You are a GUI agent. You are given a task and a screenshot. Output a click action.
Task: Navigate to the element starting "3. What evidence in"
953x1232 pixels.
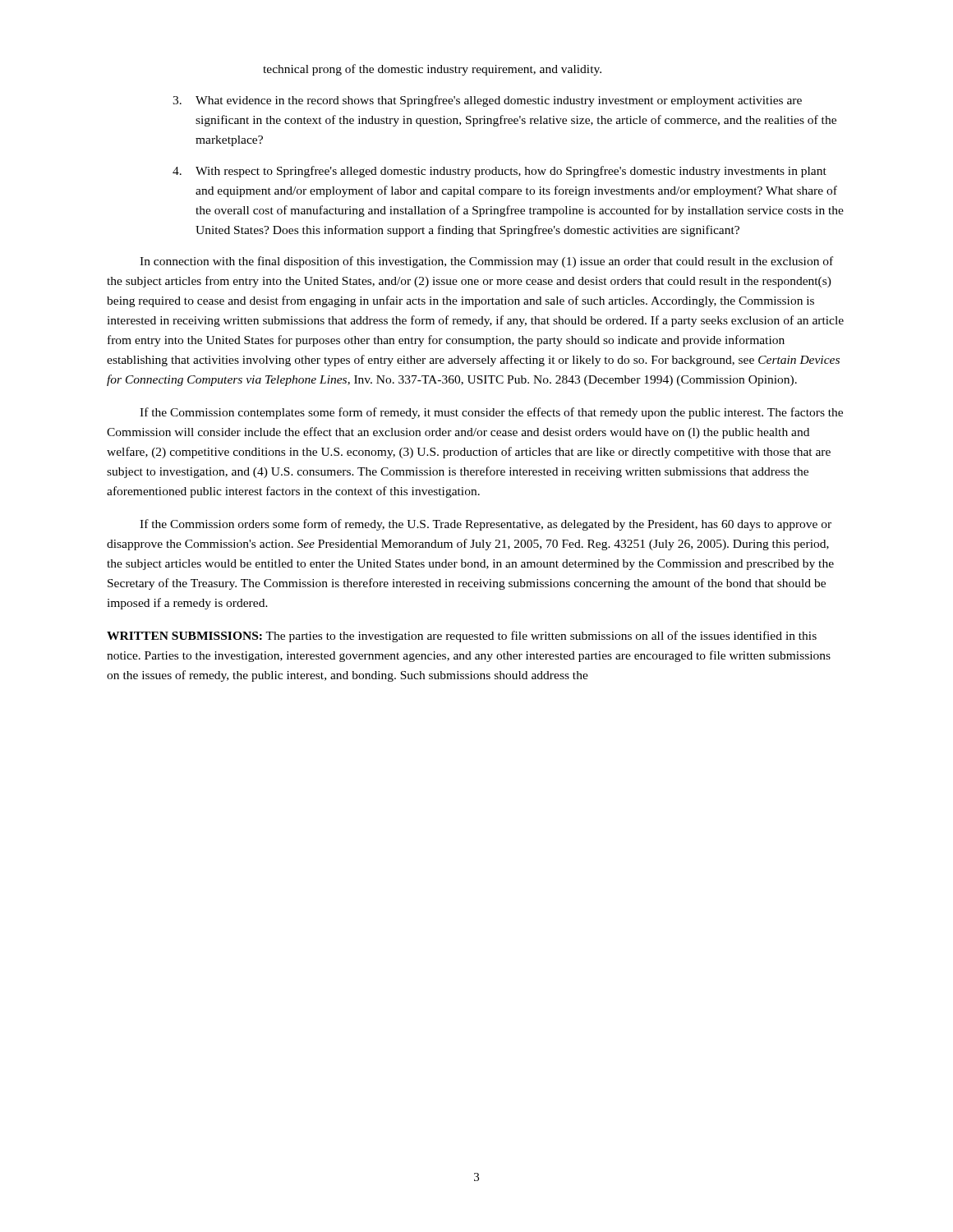pyautogui.click(x=509, y=120)
